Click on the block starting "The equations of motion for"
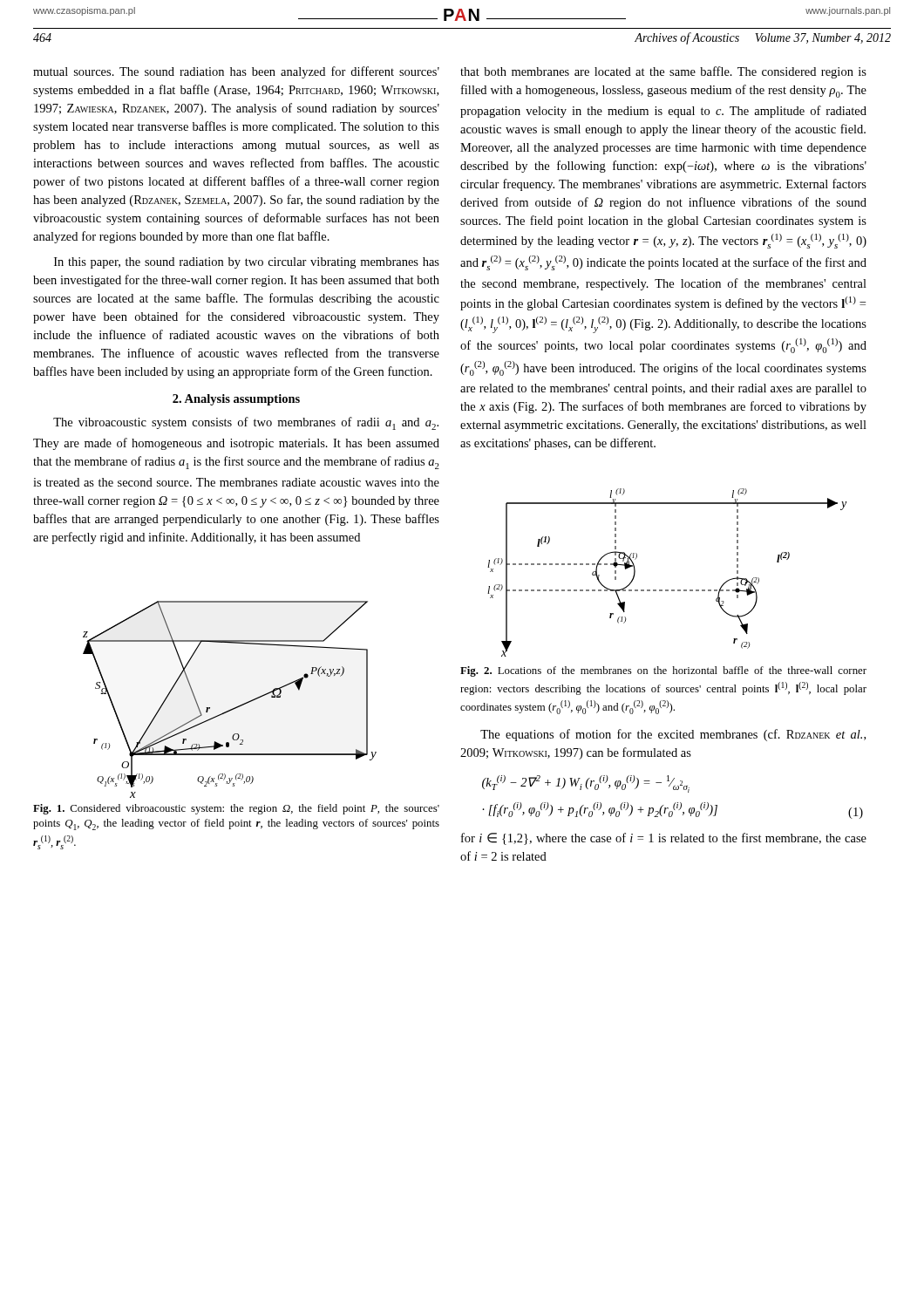This screenshot has width=924, height=1308. pos(663,744)
